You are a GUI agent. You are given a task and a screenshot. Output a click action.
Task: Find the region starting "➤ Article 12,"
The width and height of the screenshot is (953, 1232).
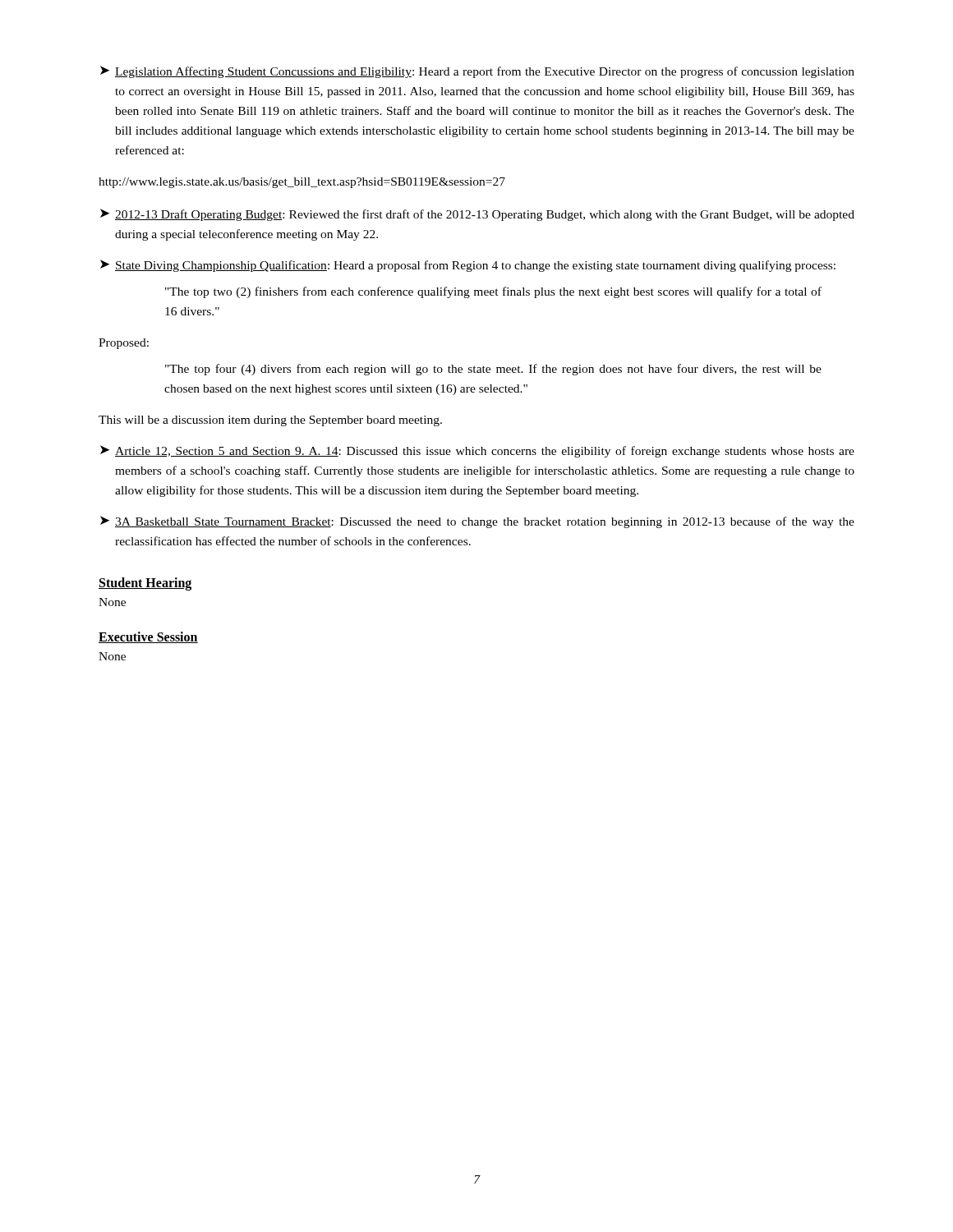coord(476,471)
